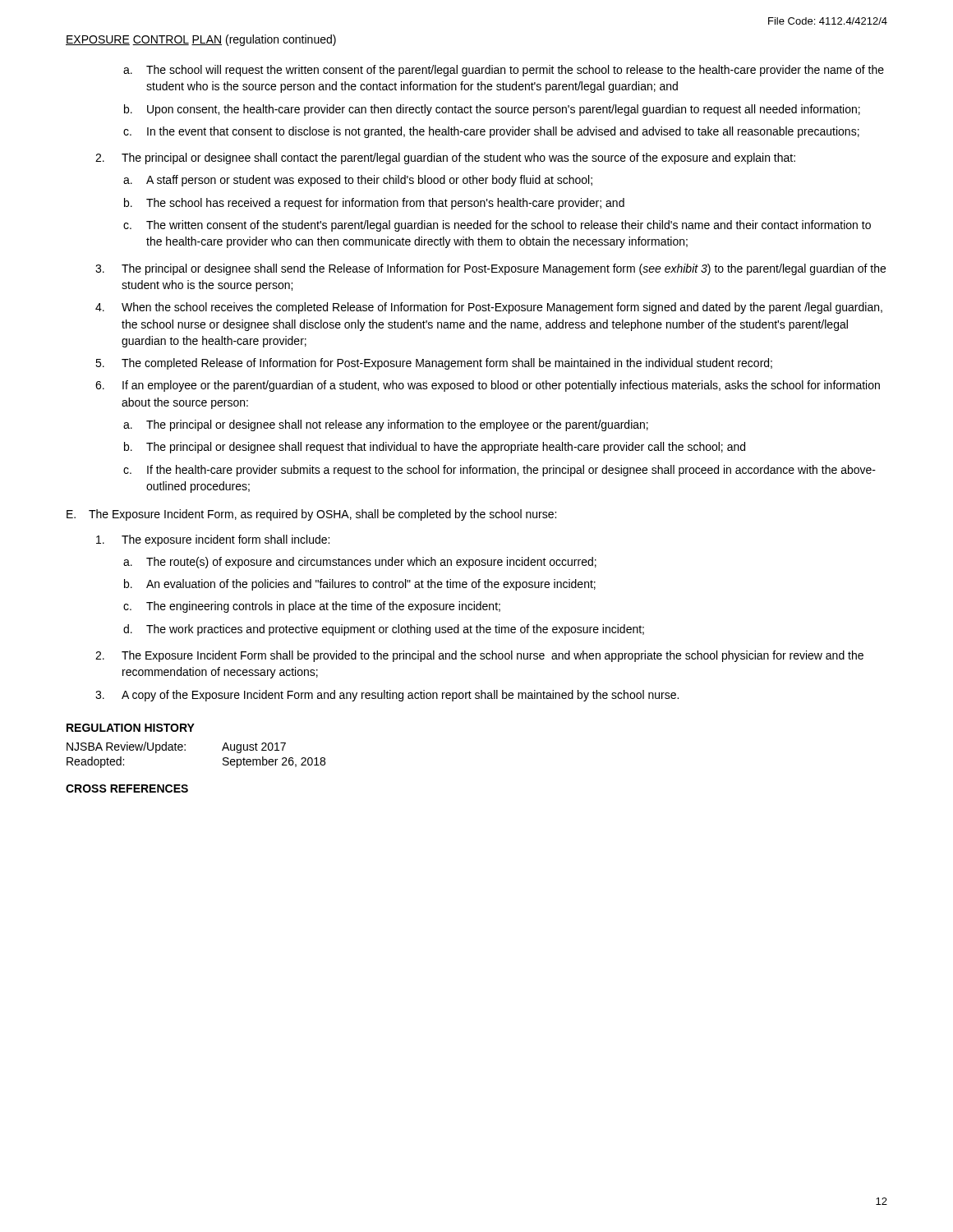Click on the text block starting "E. The Exposure"
Screen dimensions: 1232x953
312,514
